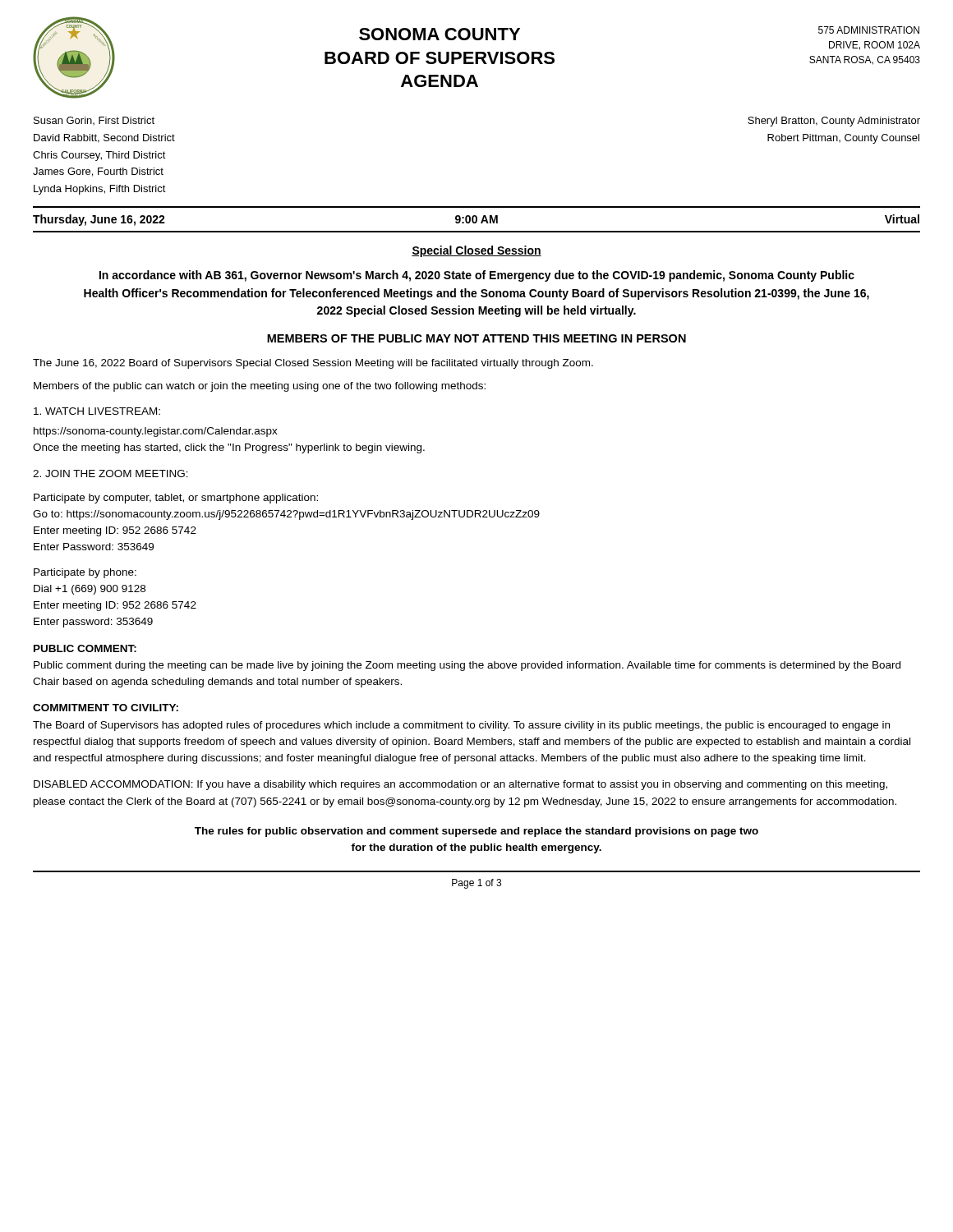Find the logo

[x=78, y=59]
